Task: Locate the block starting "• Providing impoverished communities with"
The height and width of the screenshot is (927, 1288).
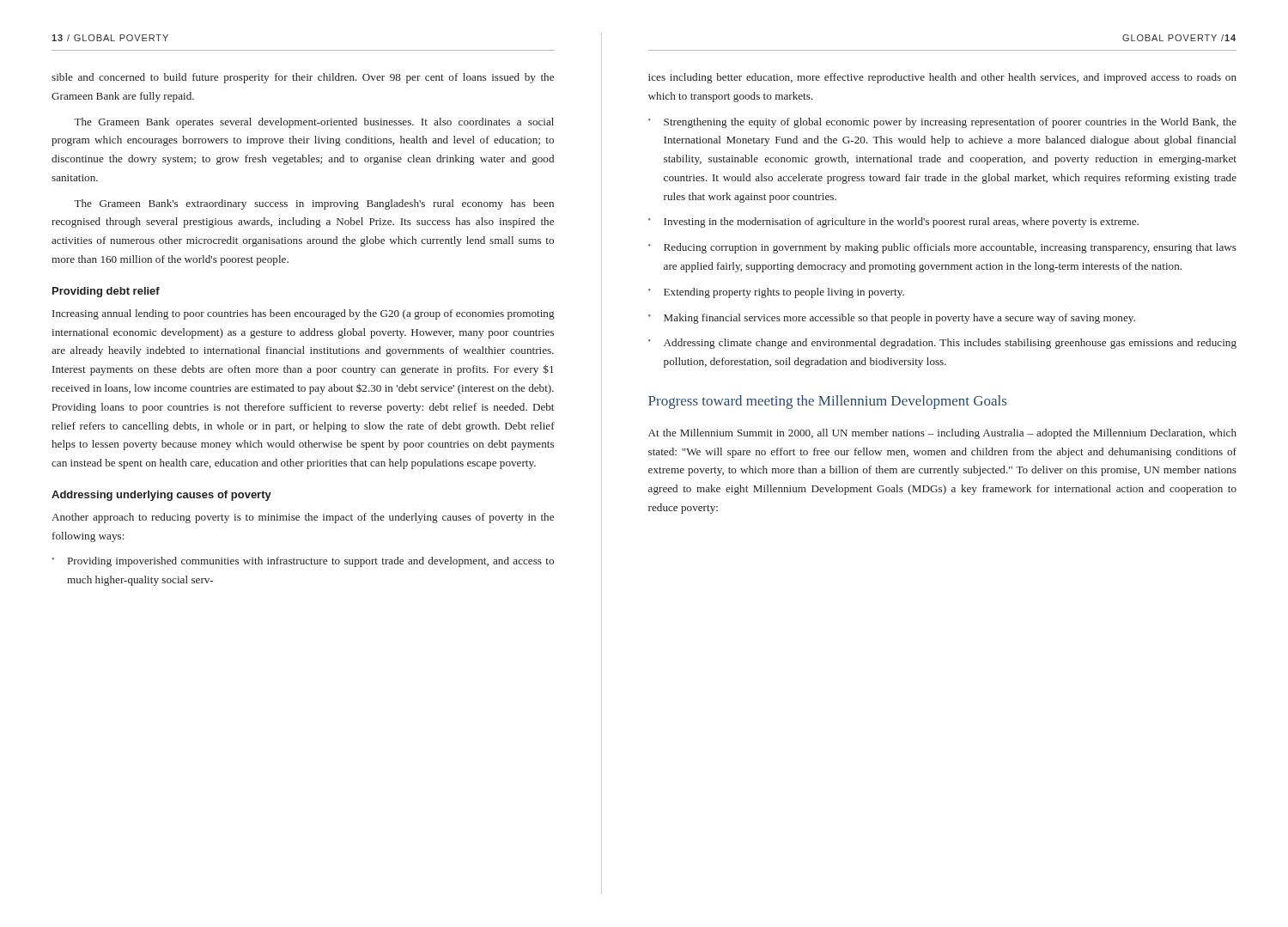Action: coord(303,571)
